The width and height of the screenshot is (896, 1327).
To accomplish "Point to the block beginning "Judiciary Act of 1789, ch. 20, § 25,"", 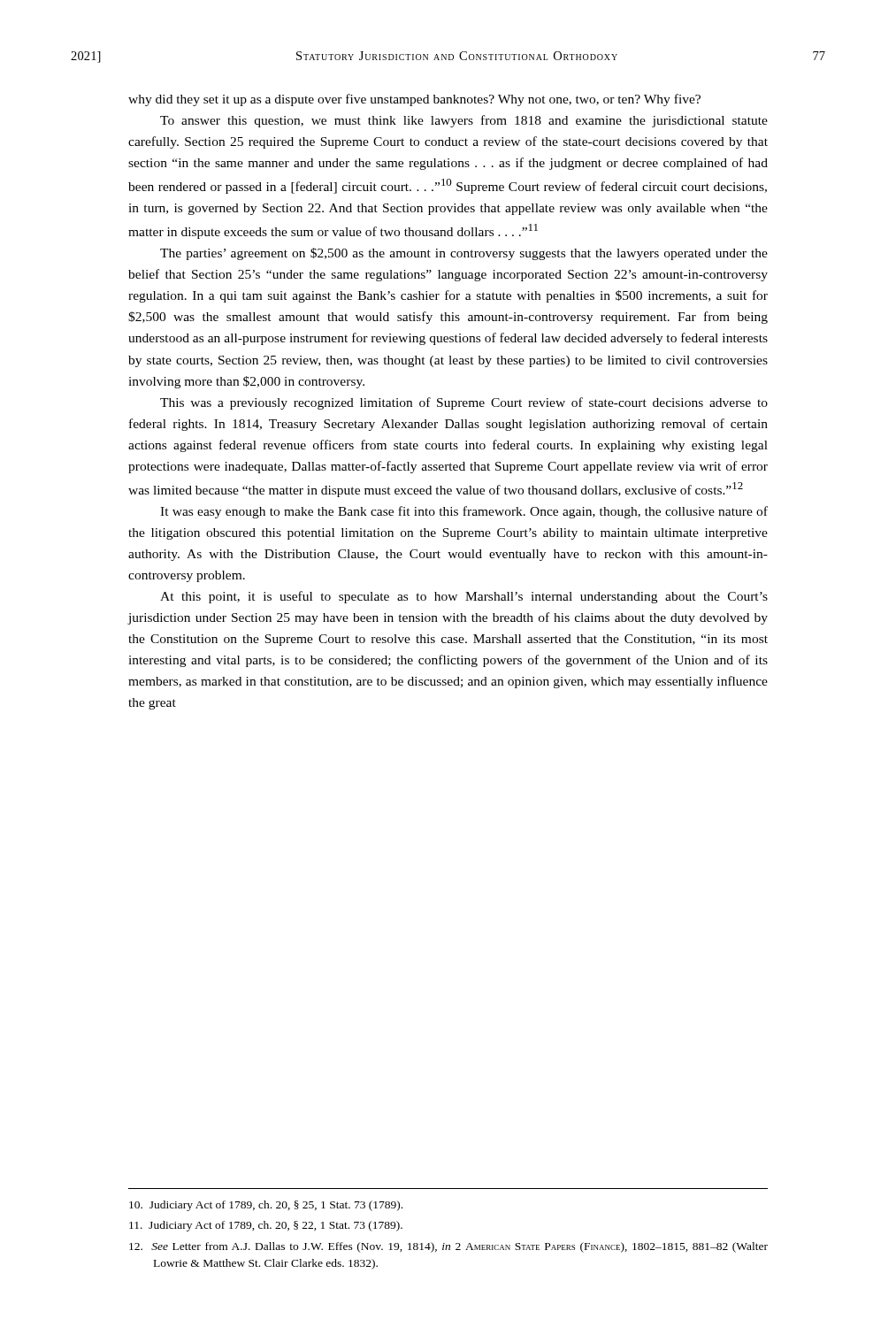I will (x=266, y=1204).
